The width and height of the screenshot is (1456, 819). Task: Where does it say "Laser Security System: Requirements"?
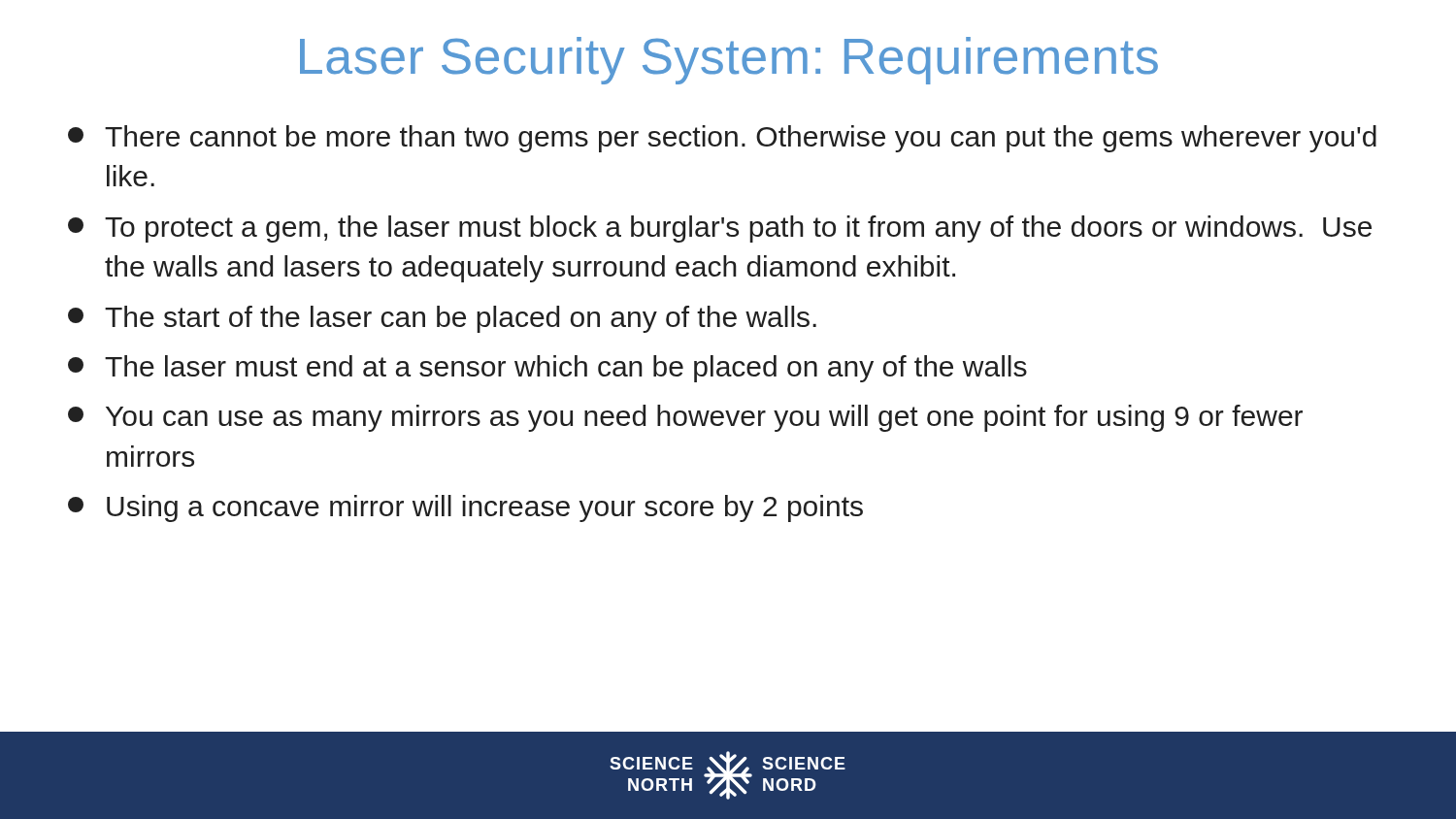click(x=728, y=58)
